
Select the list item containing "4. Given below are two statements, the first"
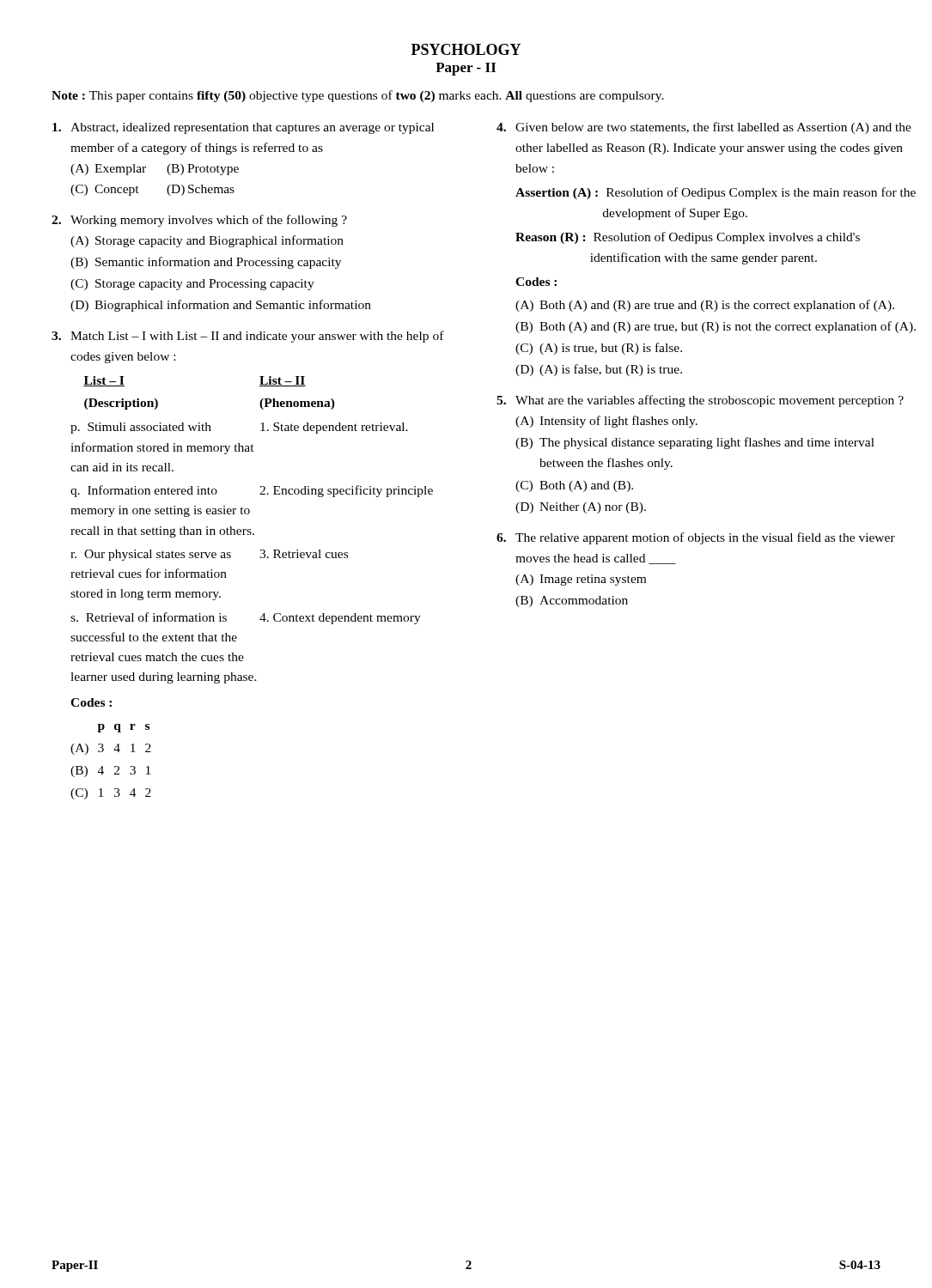pyautogui.click(x=708, y=248)
